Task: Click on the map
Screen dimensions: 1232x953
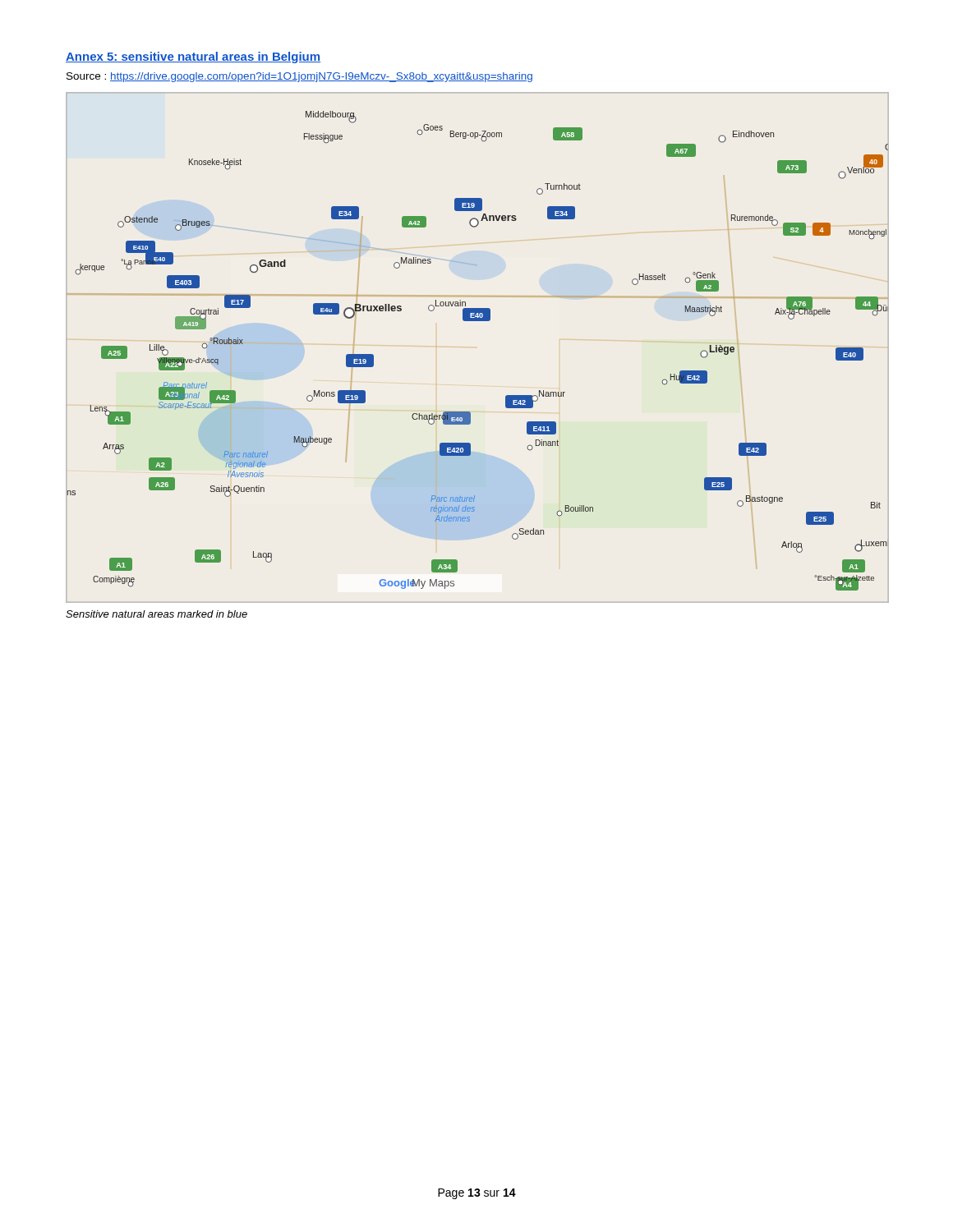Action: (477, 347)
